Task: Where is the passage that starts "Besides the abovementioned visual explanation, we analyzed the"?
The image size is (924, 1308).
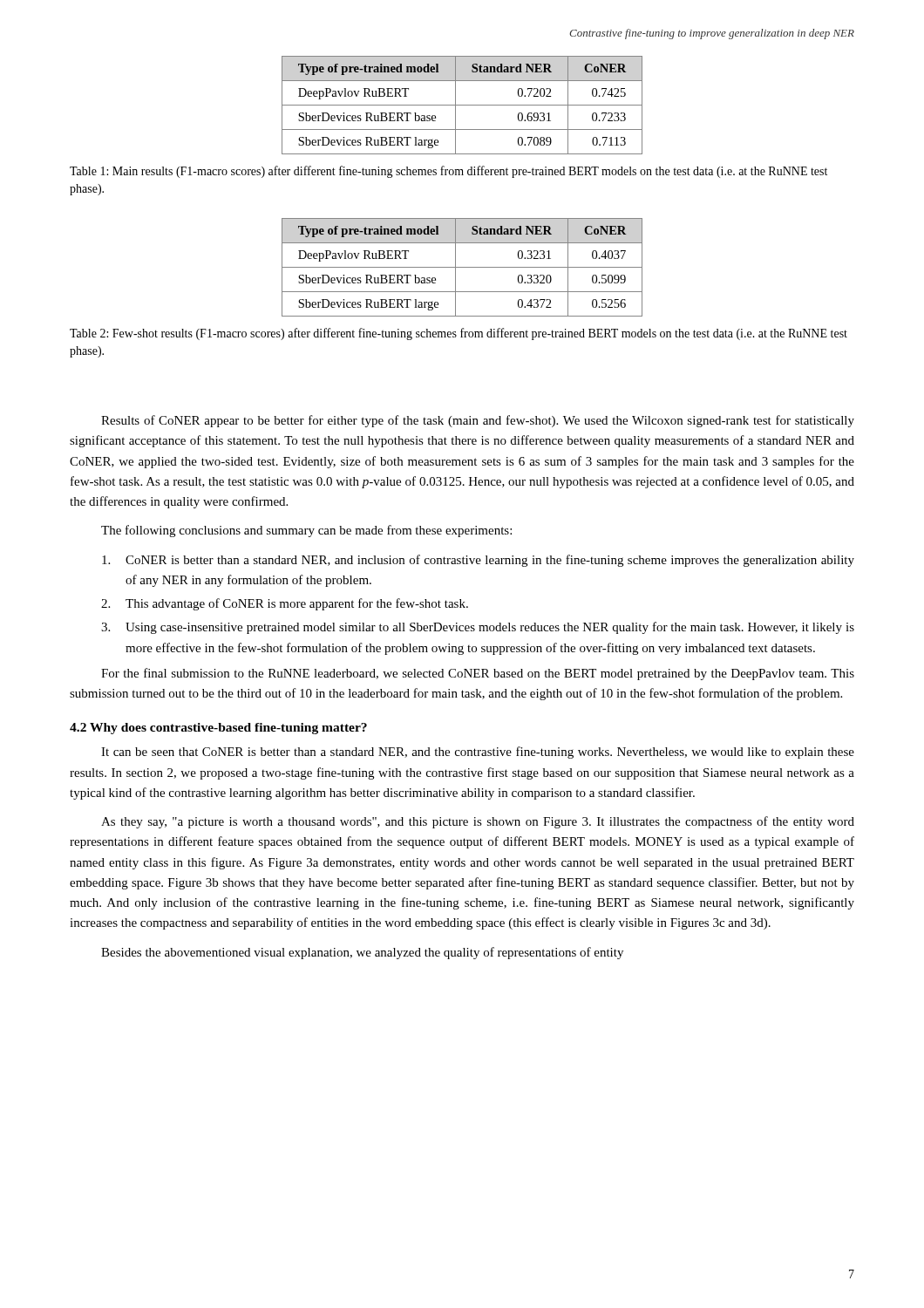Action: (362, 952)
